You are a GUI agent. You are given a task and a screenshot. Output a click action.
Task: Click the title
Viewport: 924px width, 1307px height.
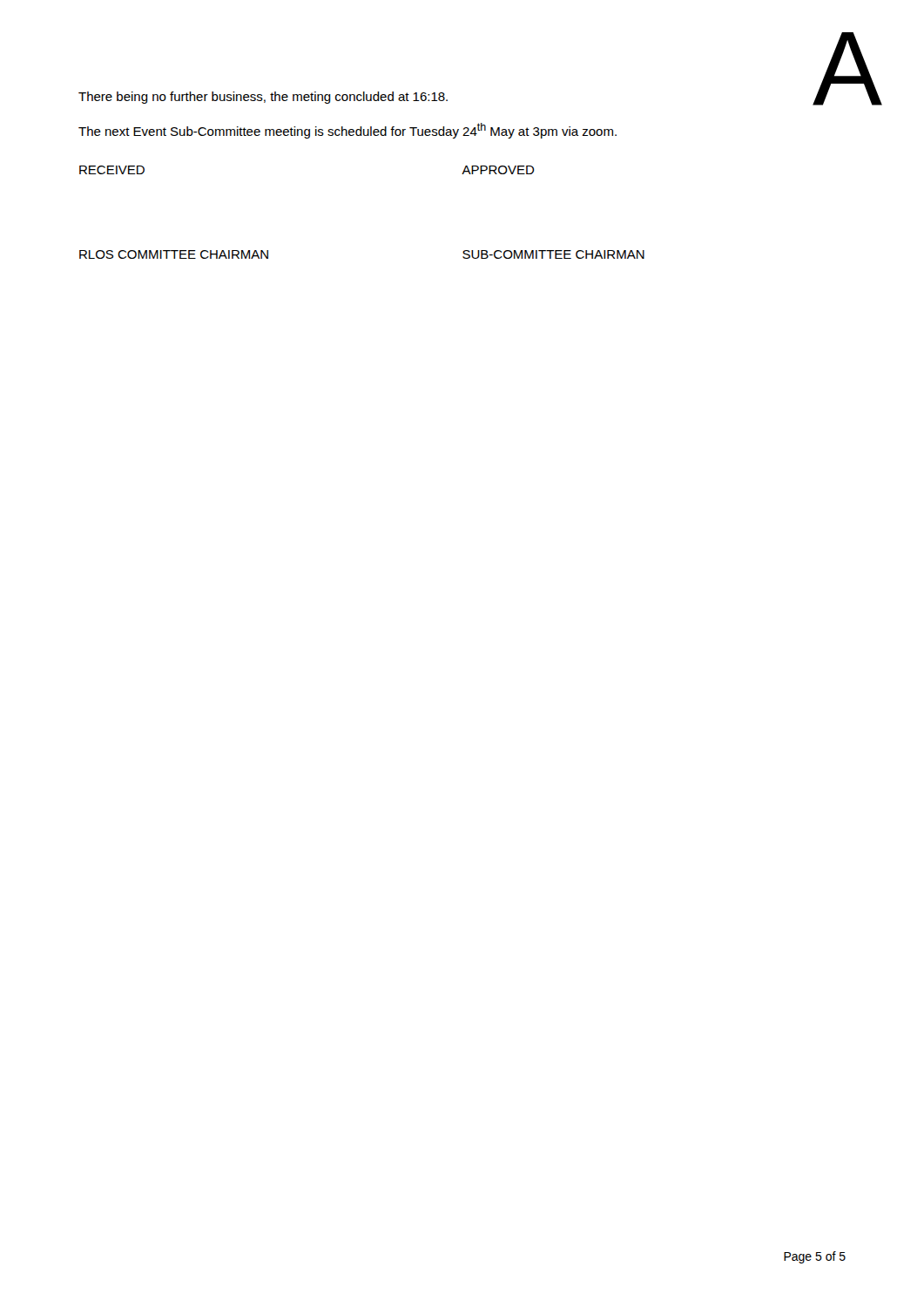847,68
